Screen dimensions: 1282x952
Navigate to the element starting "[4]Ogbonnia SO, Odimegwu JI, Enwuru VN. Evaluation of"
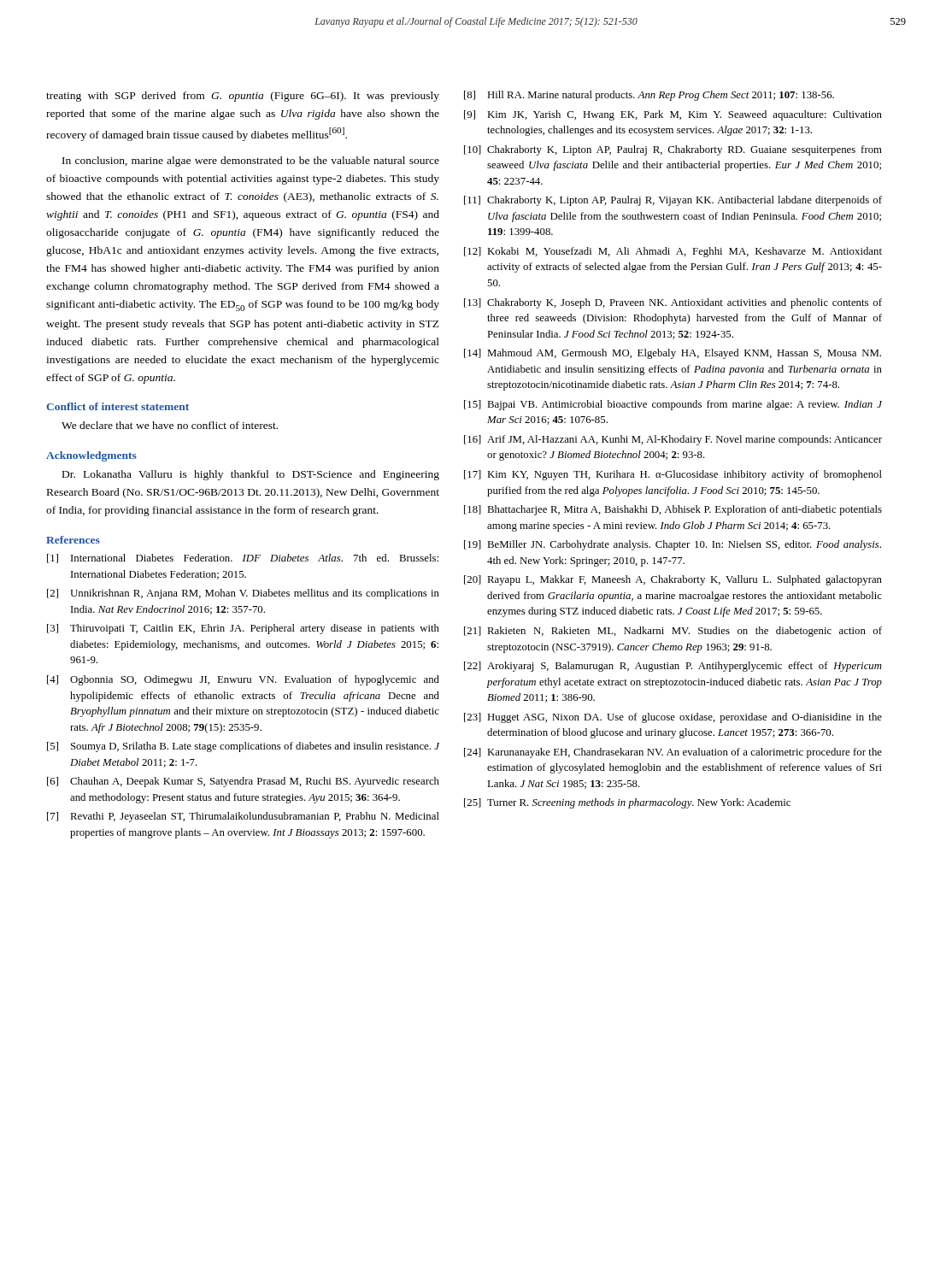click(x=243, y=703)
